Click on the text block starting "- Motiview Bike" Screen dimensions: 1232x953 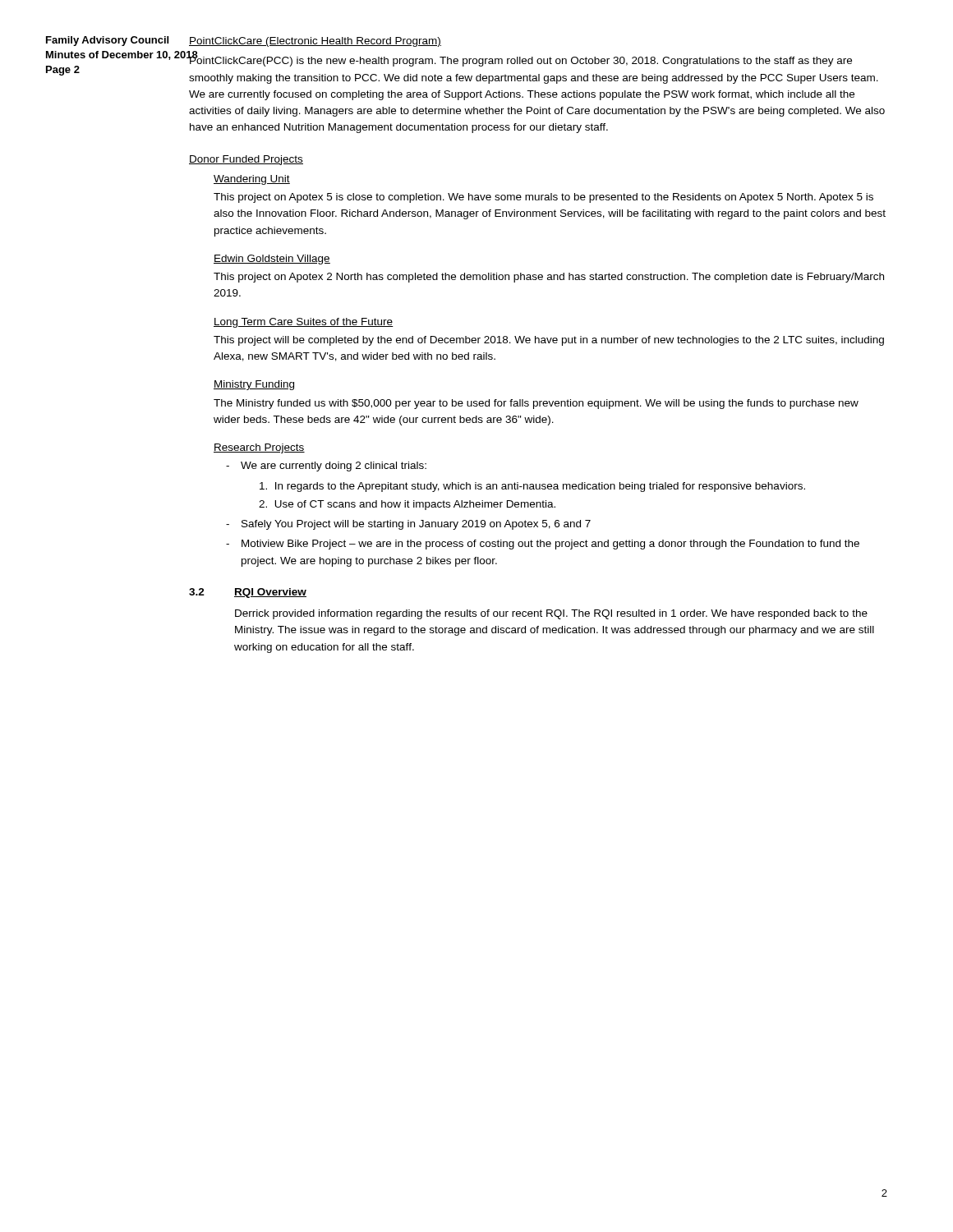(557, 552)
